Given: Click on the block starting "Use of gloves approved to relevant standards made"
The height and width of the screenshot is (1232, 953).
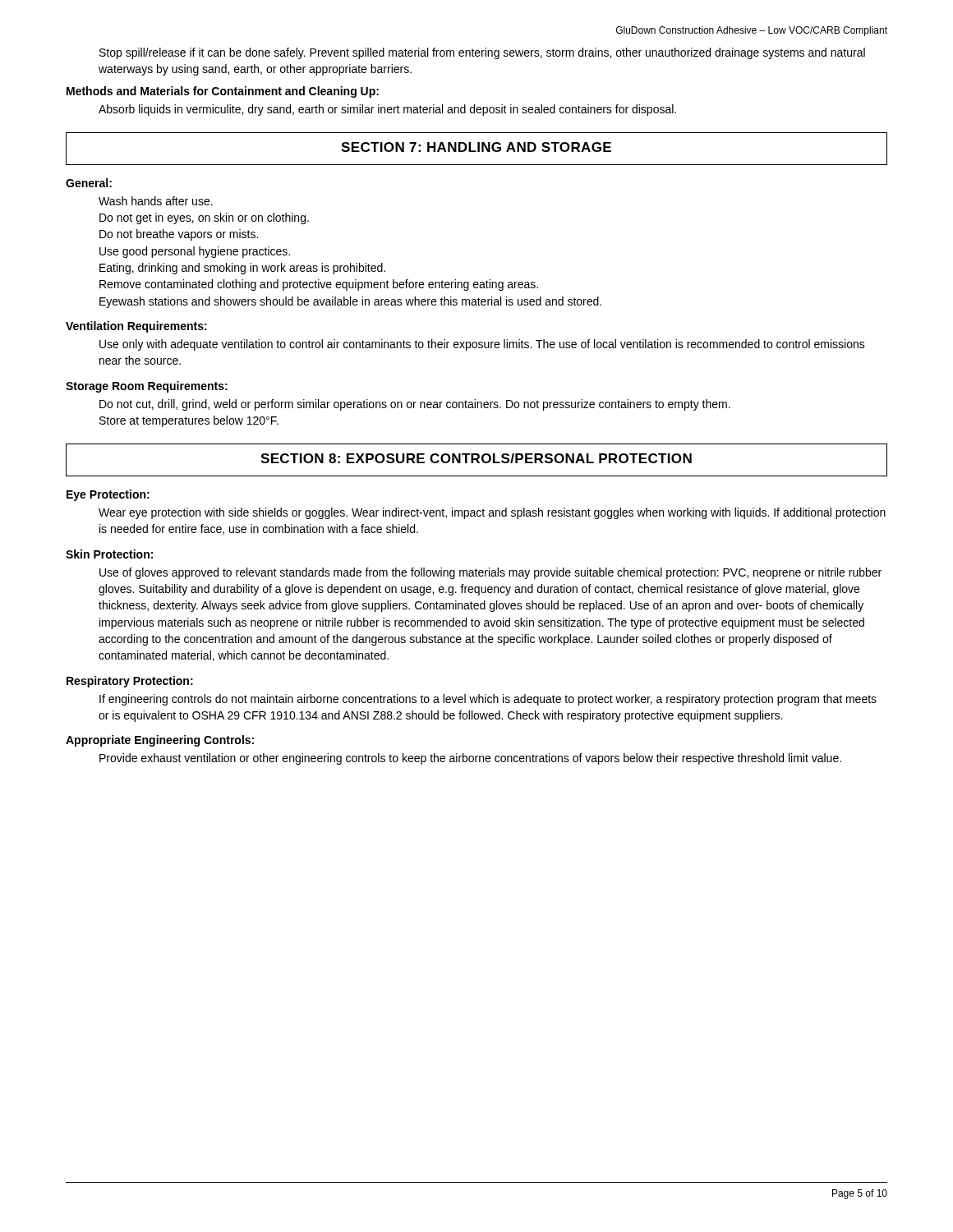Looking at the screenshot, I should pyautogui.click(x=490, y=614).
